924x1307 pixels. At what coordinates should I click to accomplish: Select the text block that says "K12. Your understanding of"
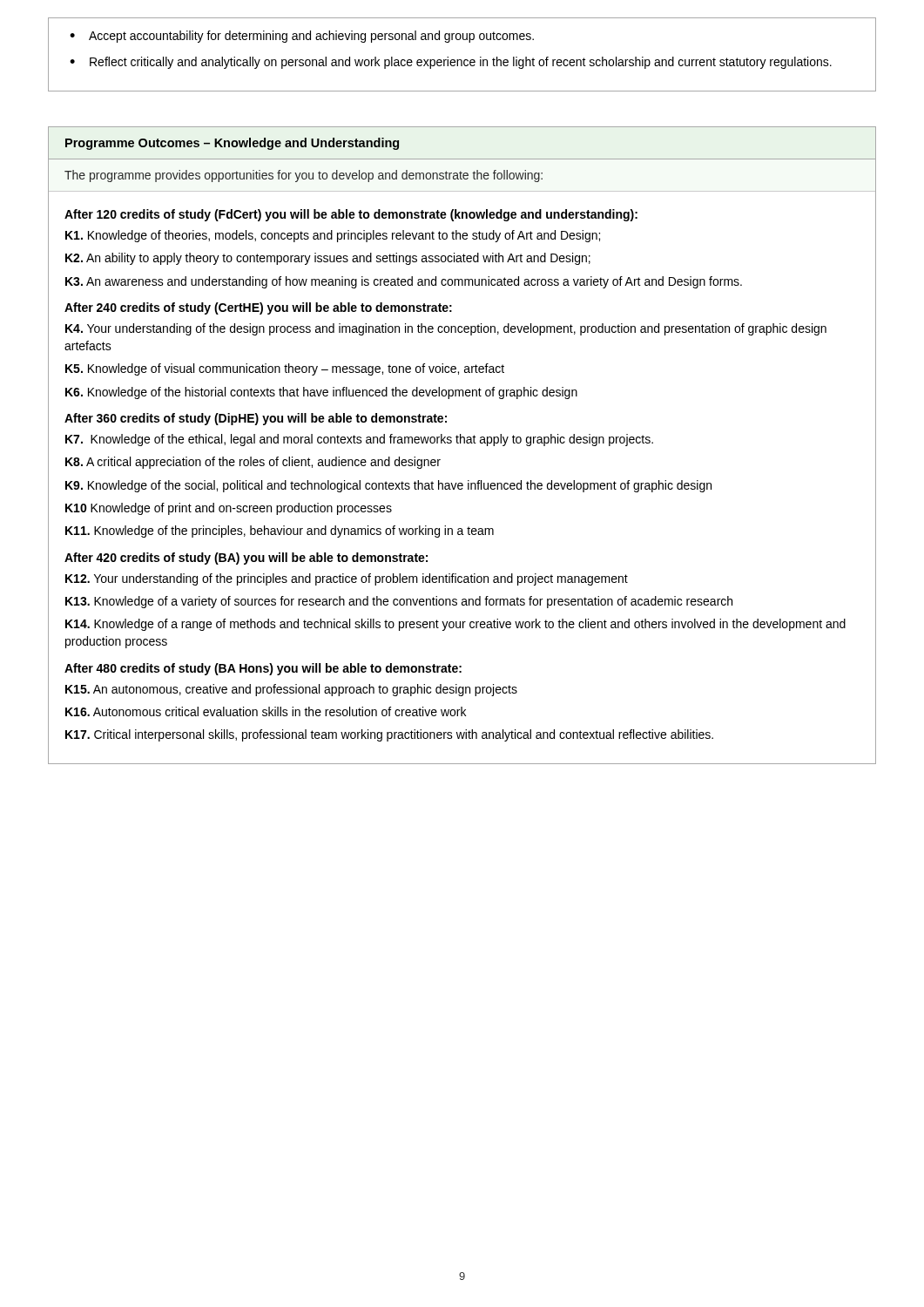pyautogui.click(x=346, y=578)
